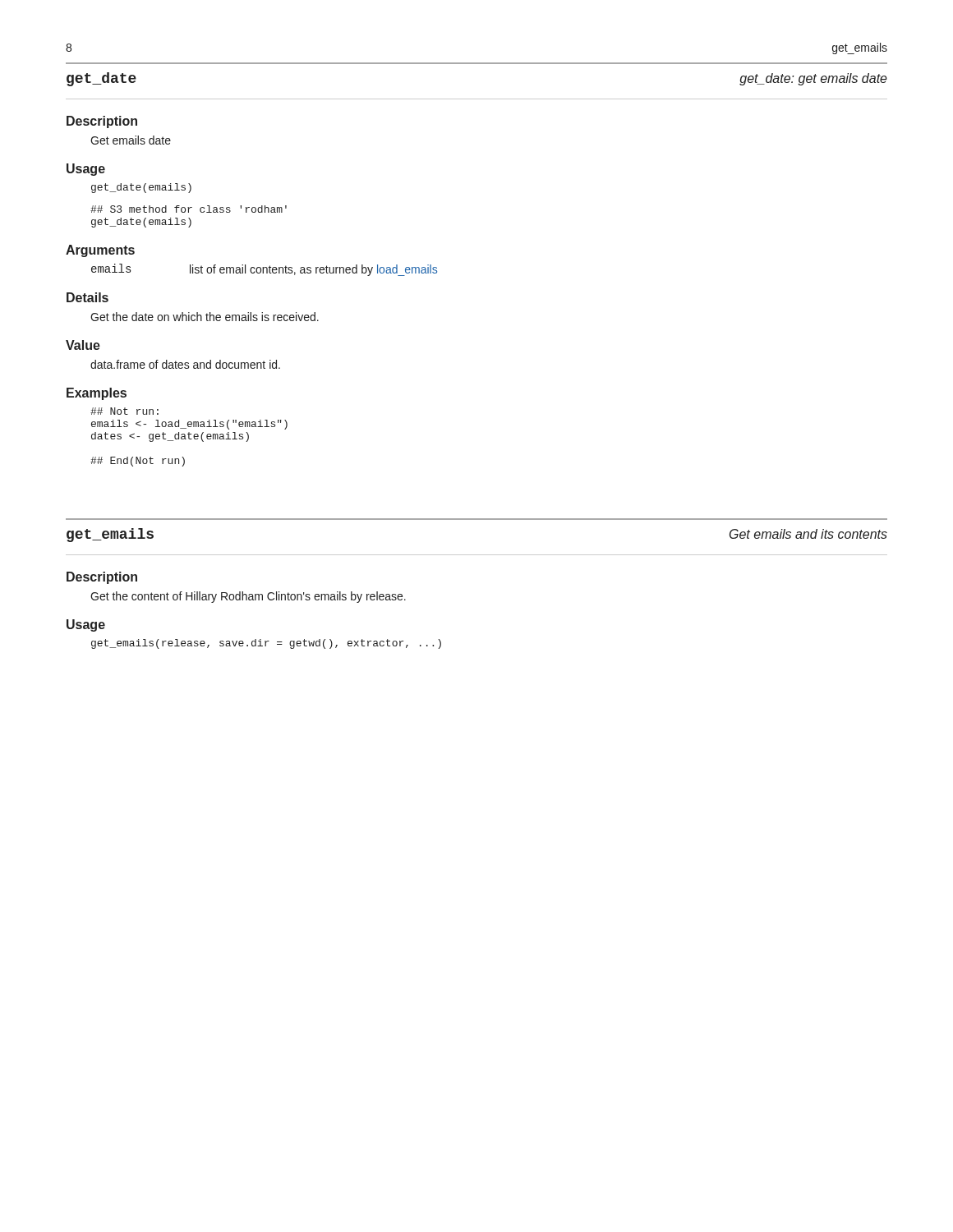The image size is (953, 1232).
Task: Locate the text block with the text "Not run: emails <- load_emails("emails") dates <-"
Action: [124, 411]
